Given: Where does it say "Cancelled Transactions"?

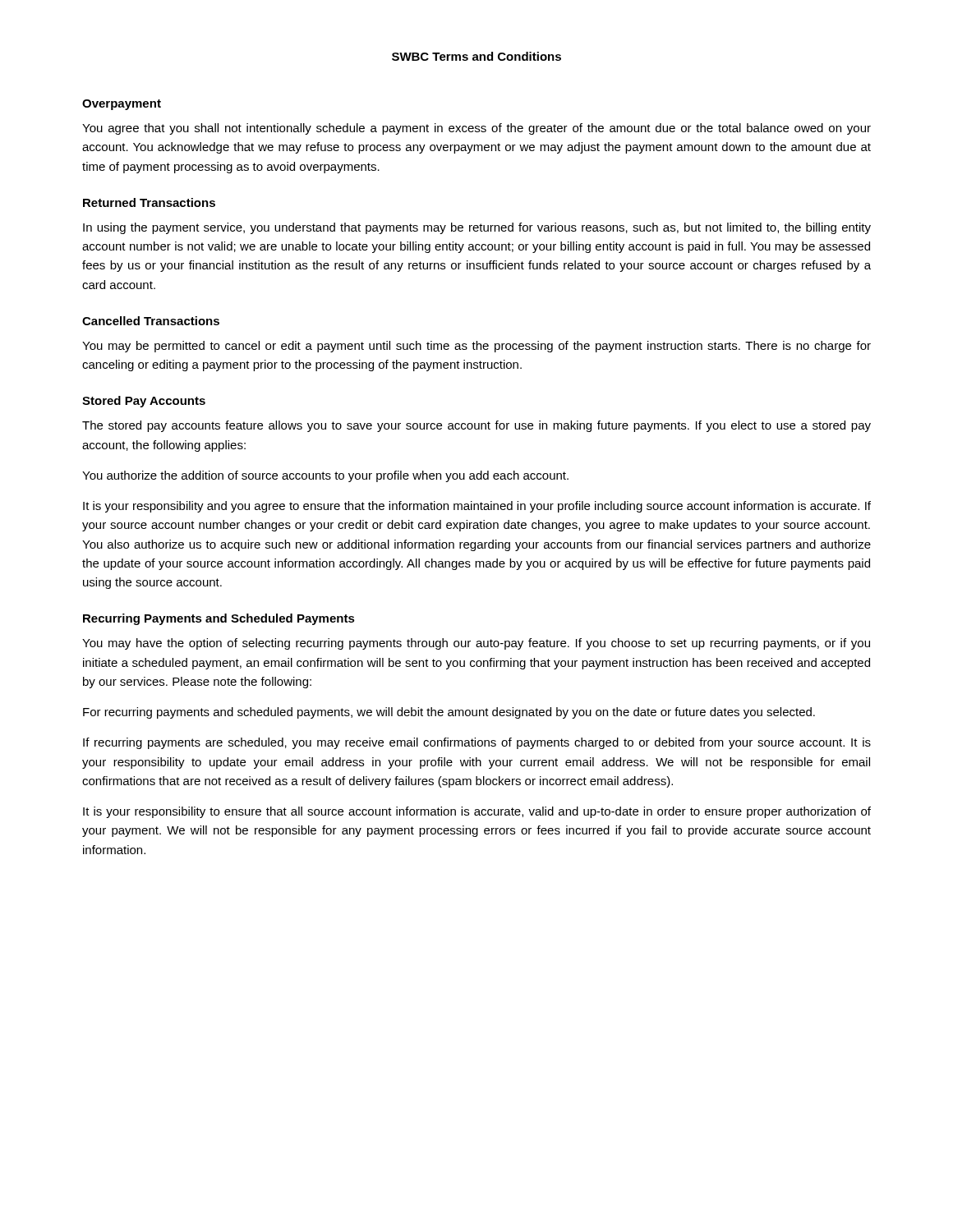Looking at the screenshot, I should coord(151,321).
